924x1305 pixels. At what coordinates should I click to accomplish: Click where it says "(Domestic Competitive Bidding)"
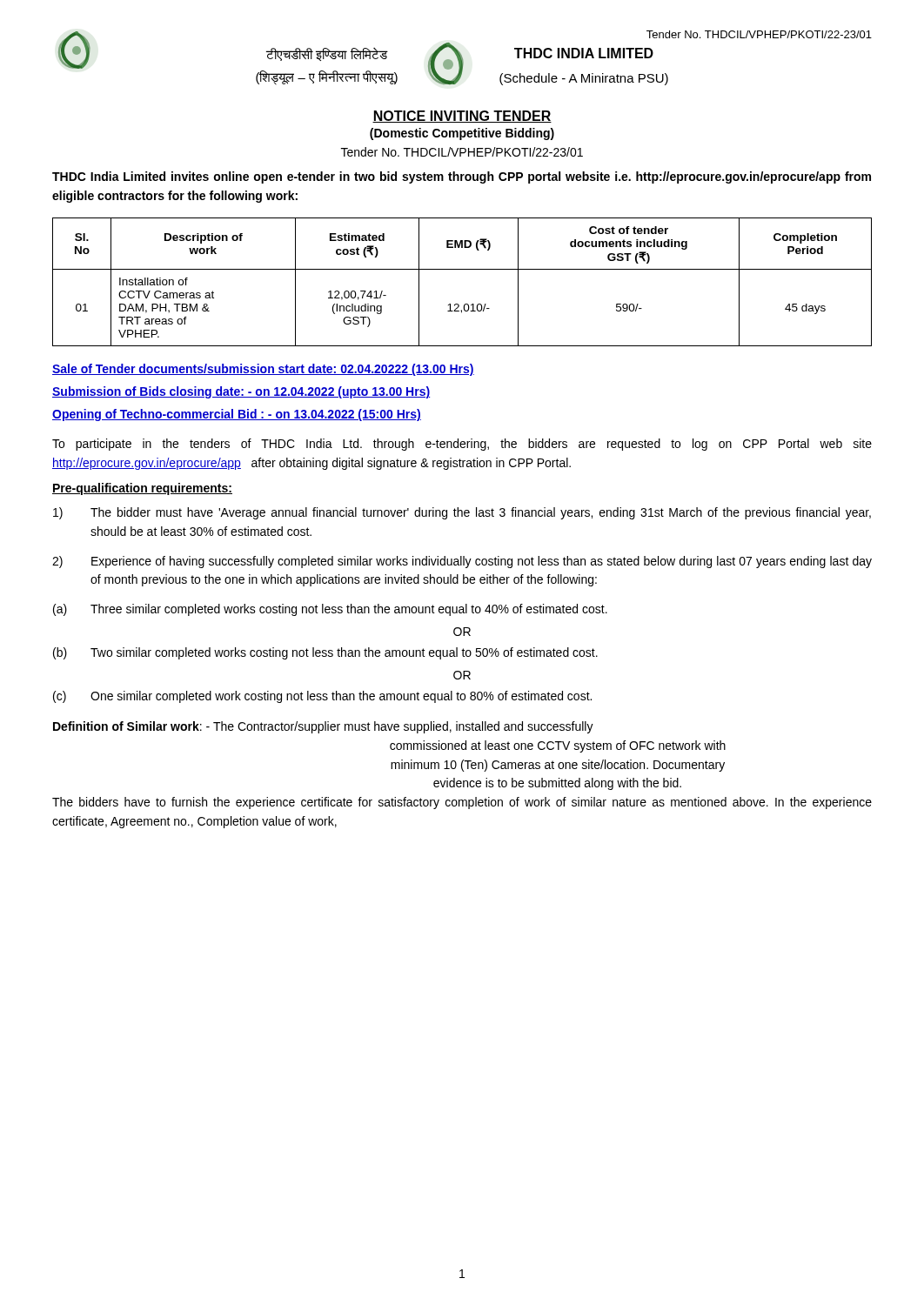(x=462, y=133)
